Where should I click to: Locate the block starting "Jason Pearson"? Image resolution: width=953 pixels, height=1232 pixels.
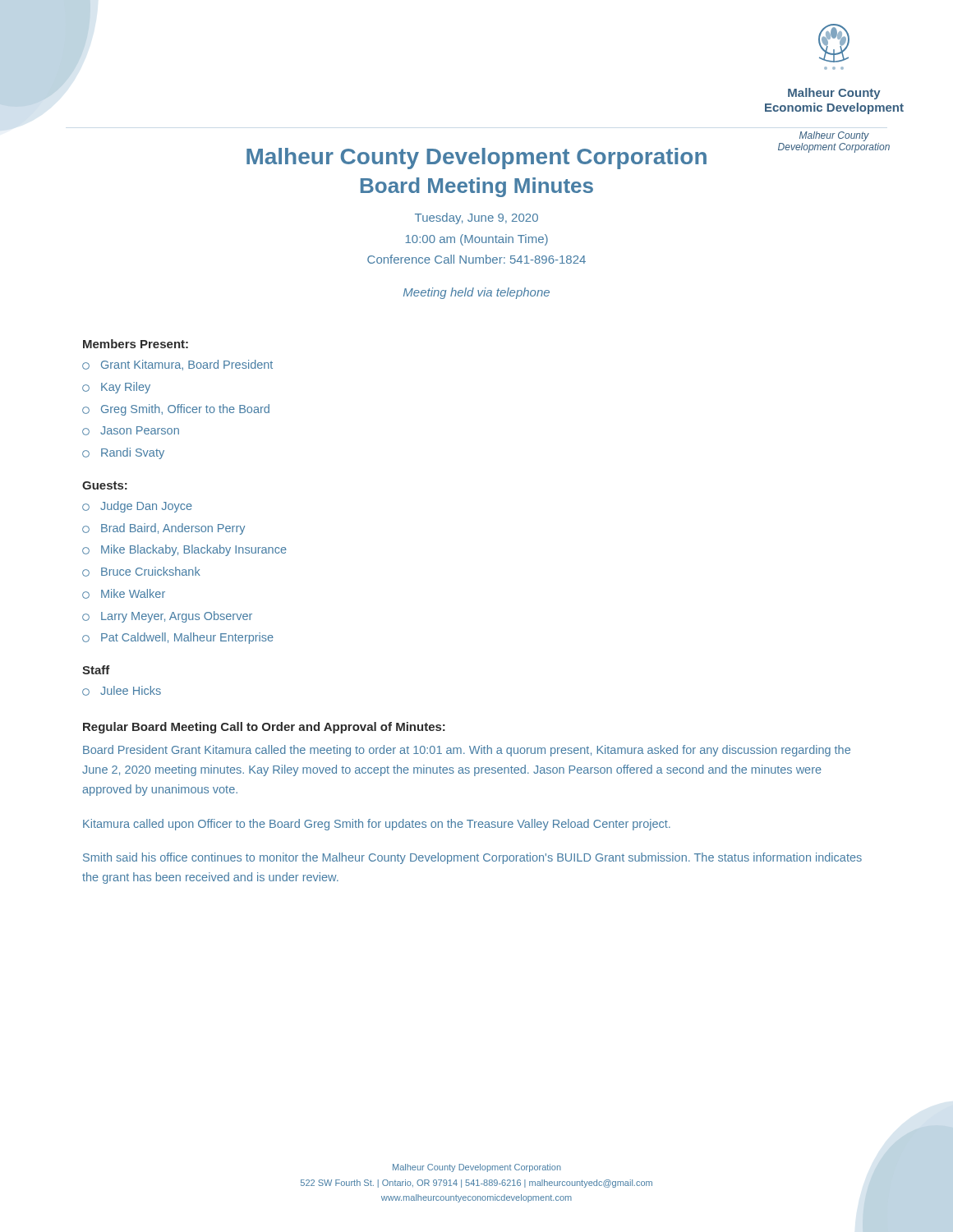tap(131, 432)
